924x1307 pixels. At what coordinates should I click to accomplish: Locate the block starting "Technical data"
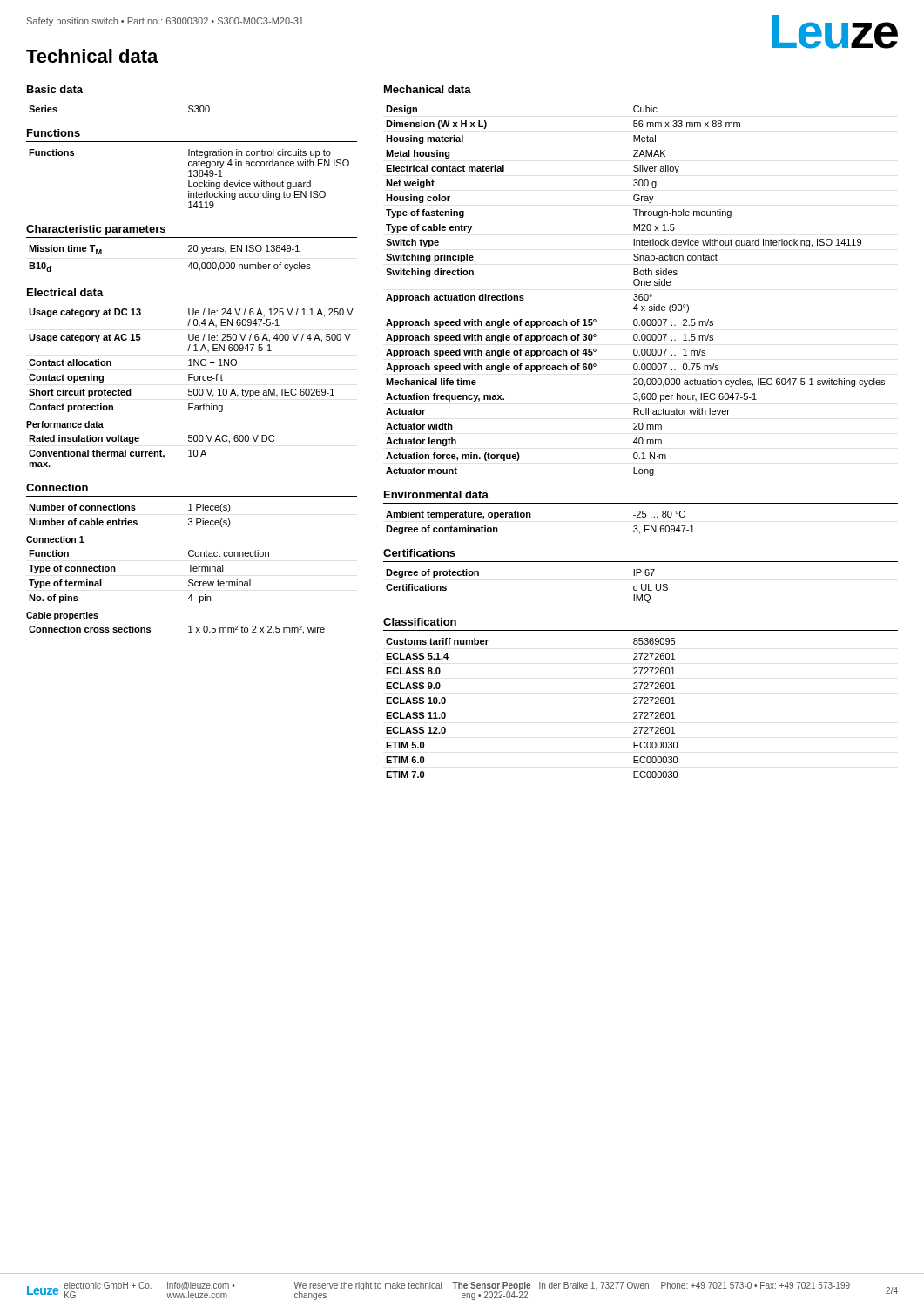click(x=92, y=56)
